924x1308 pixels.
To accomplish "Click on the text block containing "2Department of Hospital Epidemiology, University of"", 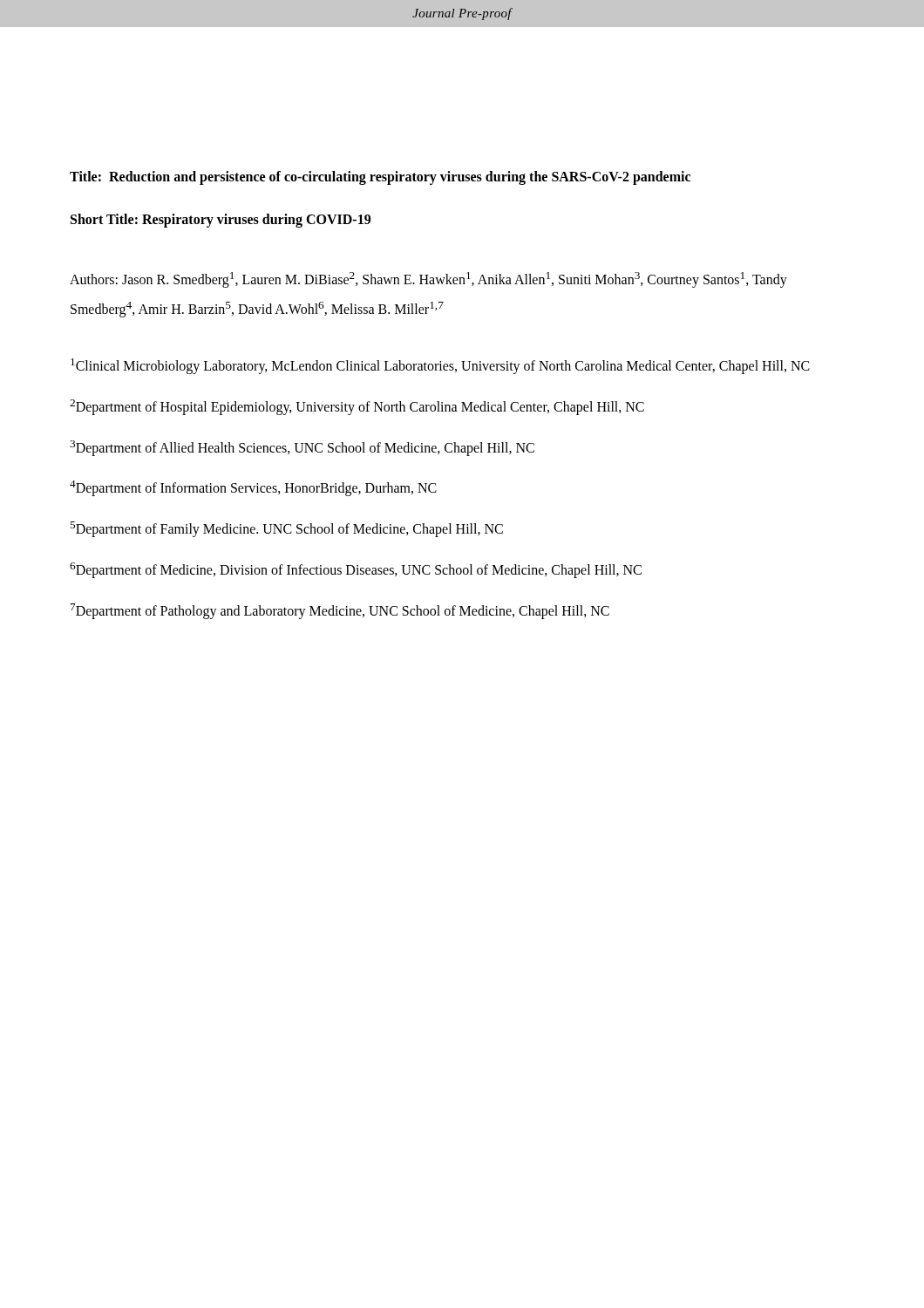I will (x=357, y=405).
